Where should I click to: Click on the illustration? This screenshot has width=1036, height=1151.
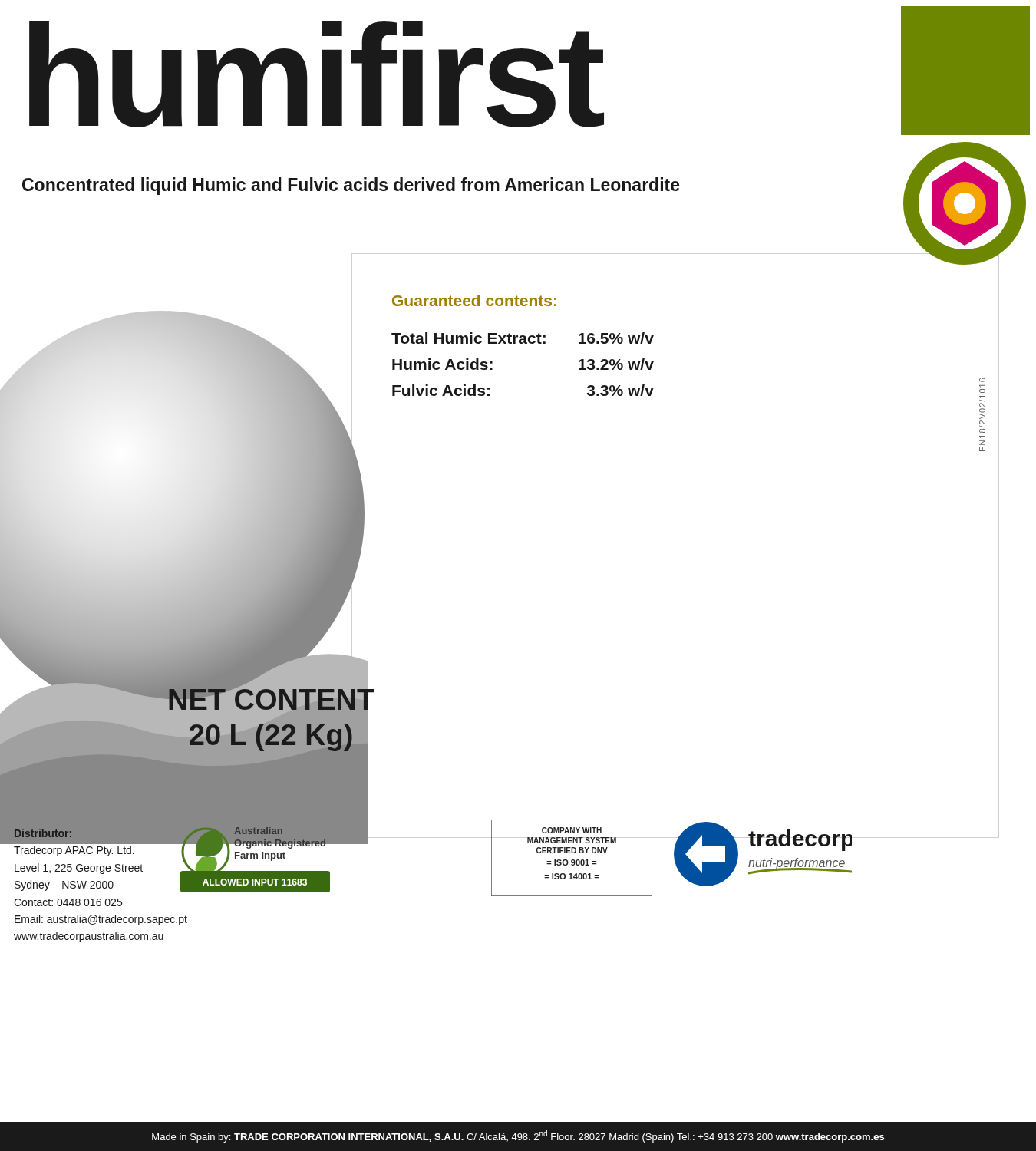(x=184, y=541)
